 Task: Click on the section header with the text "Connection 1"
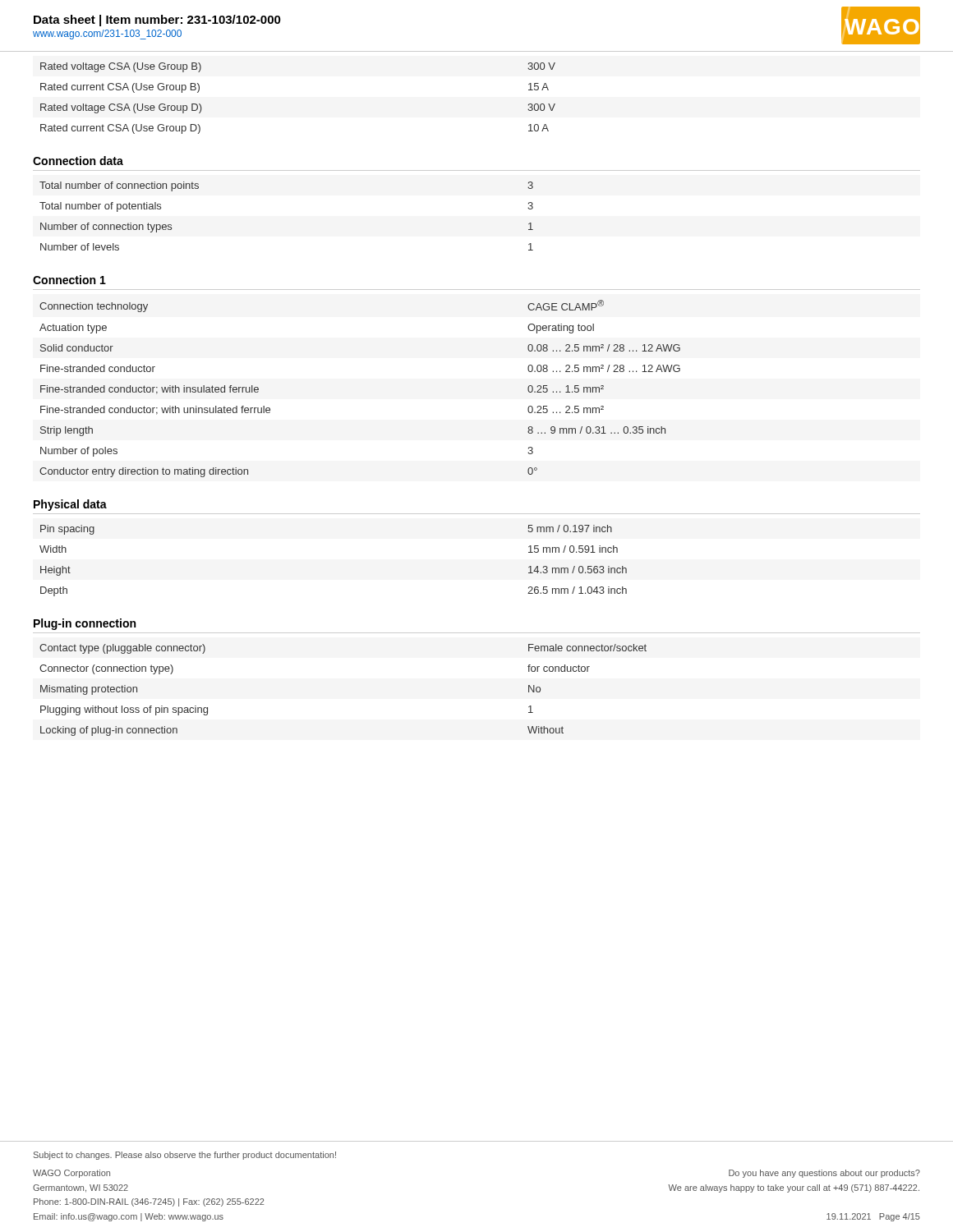69,280
